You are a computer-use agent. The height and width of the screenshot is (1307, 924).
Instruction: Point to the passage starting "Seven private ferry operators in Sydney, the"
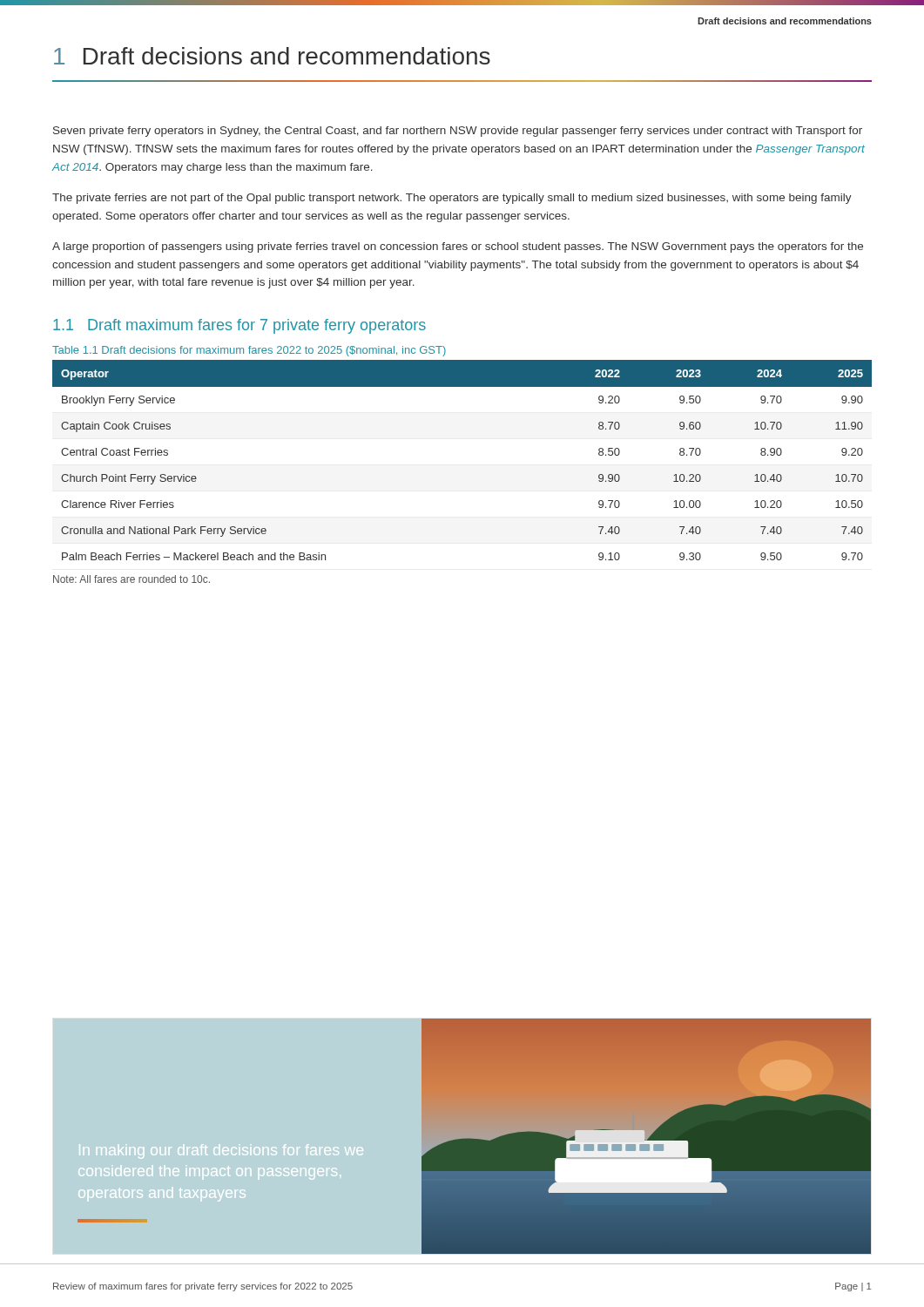click(x=458, y=149)
